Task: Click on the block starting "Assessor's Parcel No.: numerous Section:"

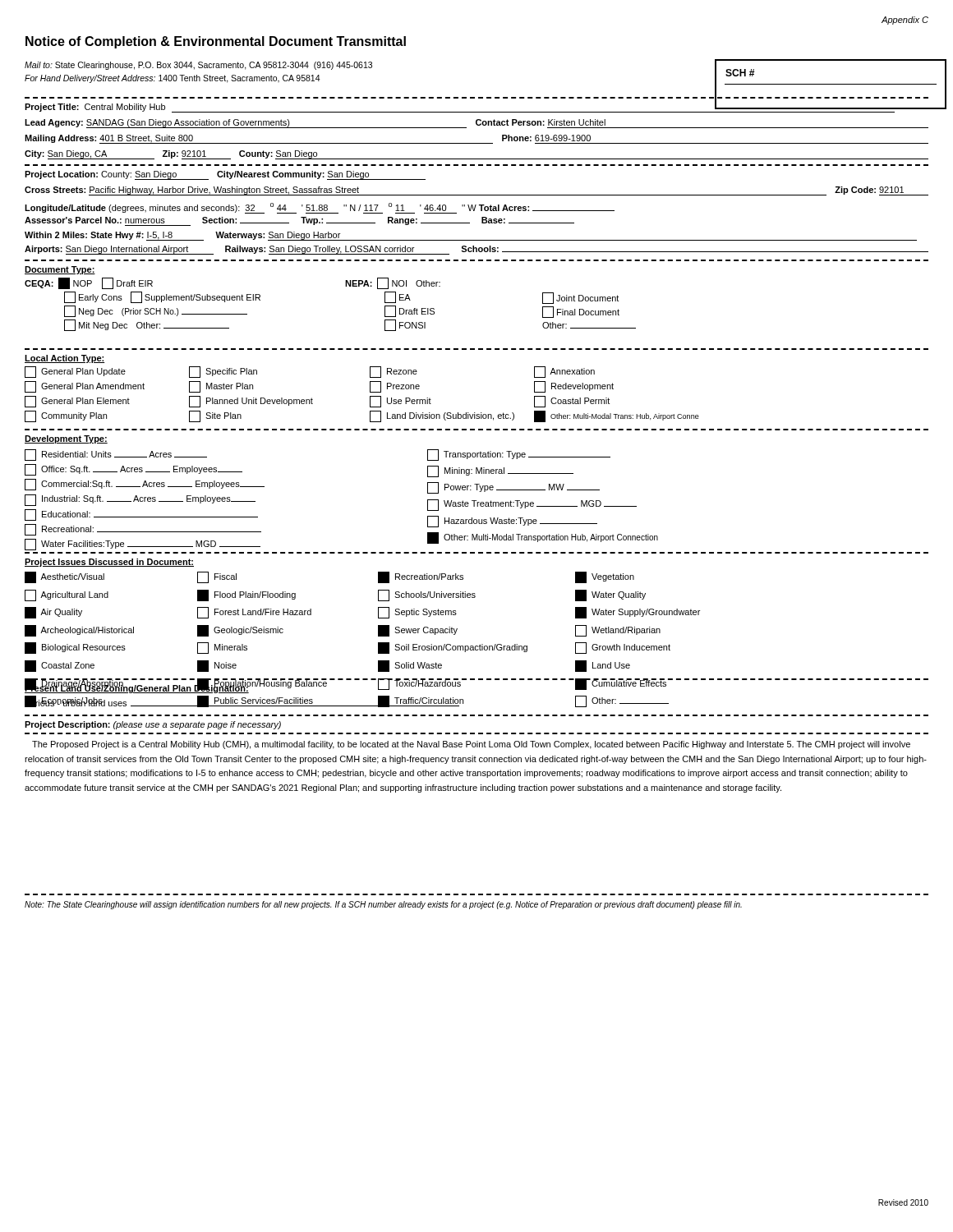Action: coord(299,221)
